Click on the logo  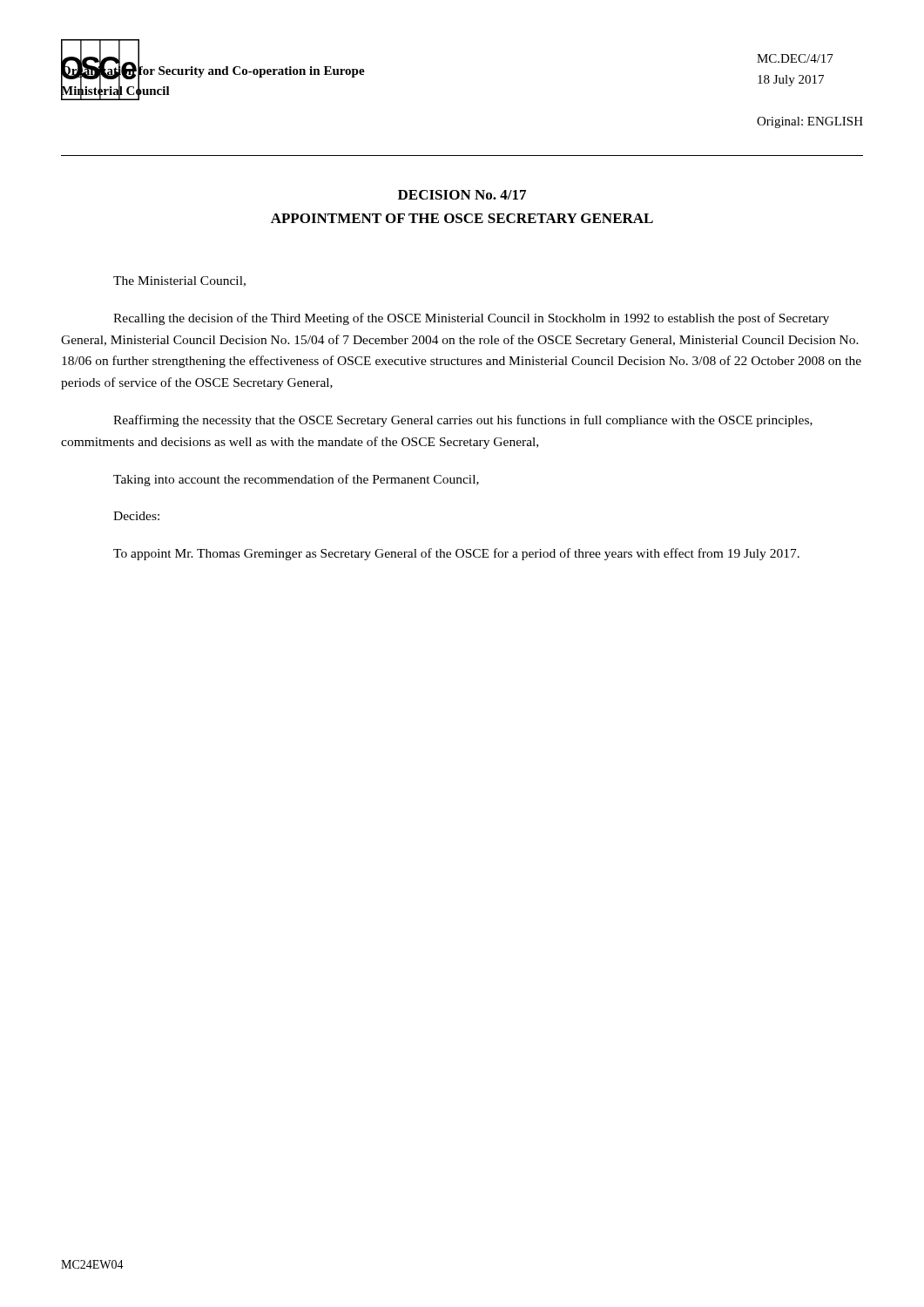(100, 71)
